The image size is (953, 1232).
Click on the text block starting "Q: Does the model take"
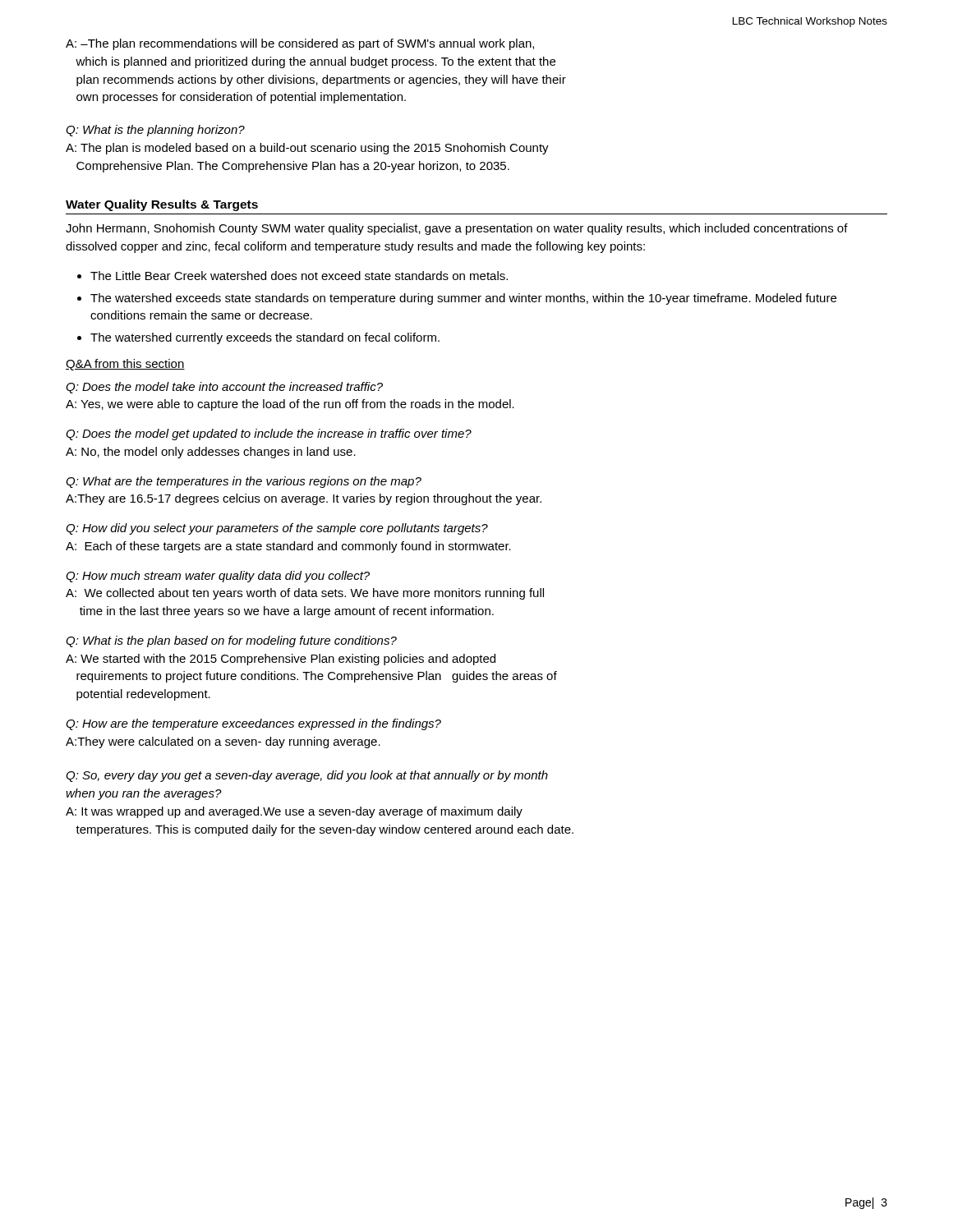290,395
